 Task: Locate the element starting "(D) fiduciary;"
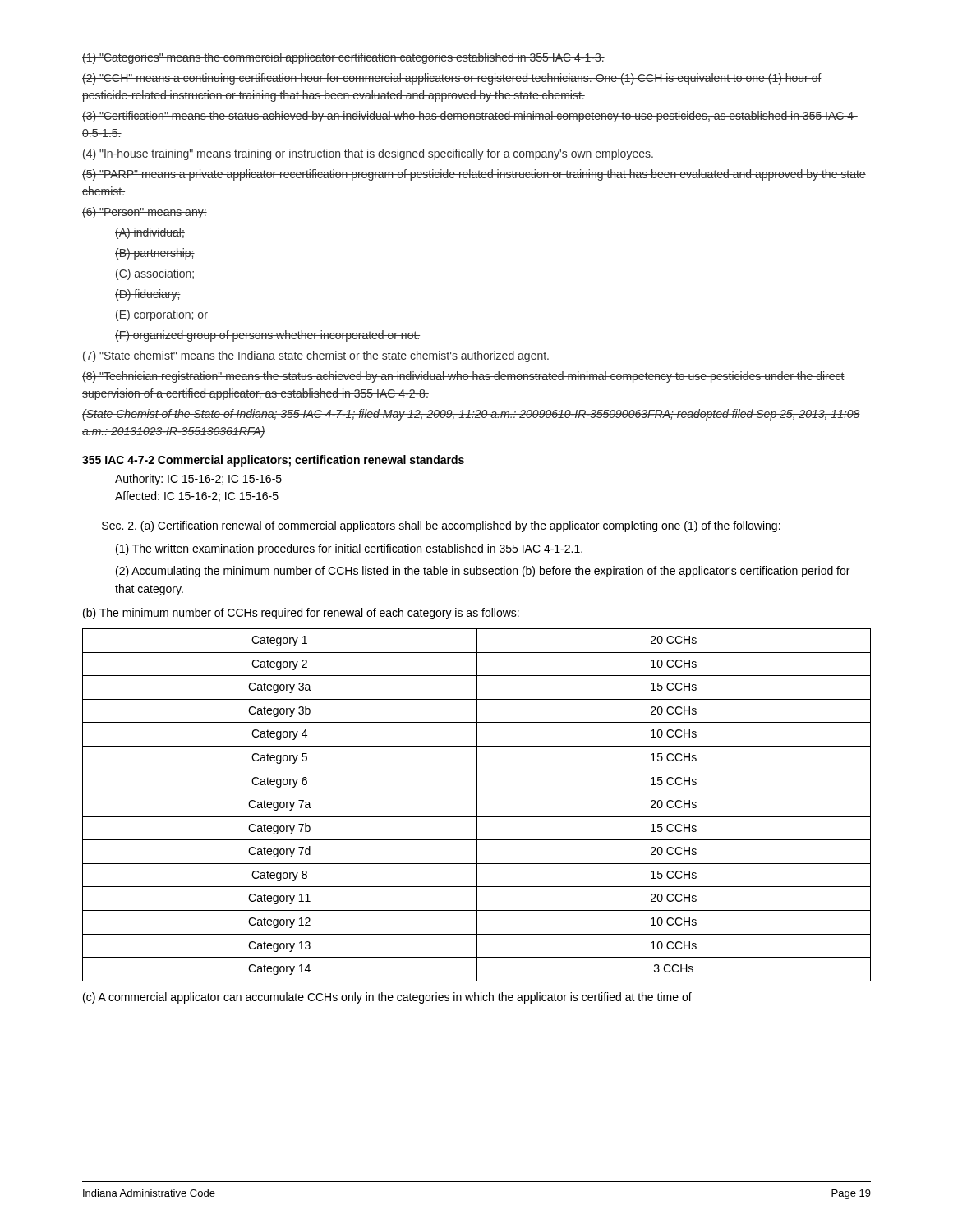pos(148,294)
